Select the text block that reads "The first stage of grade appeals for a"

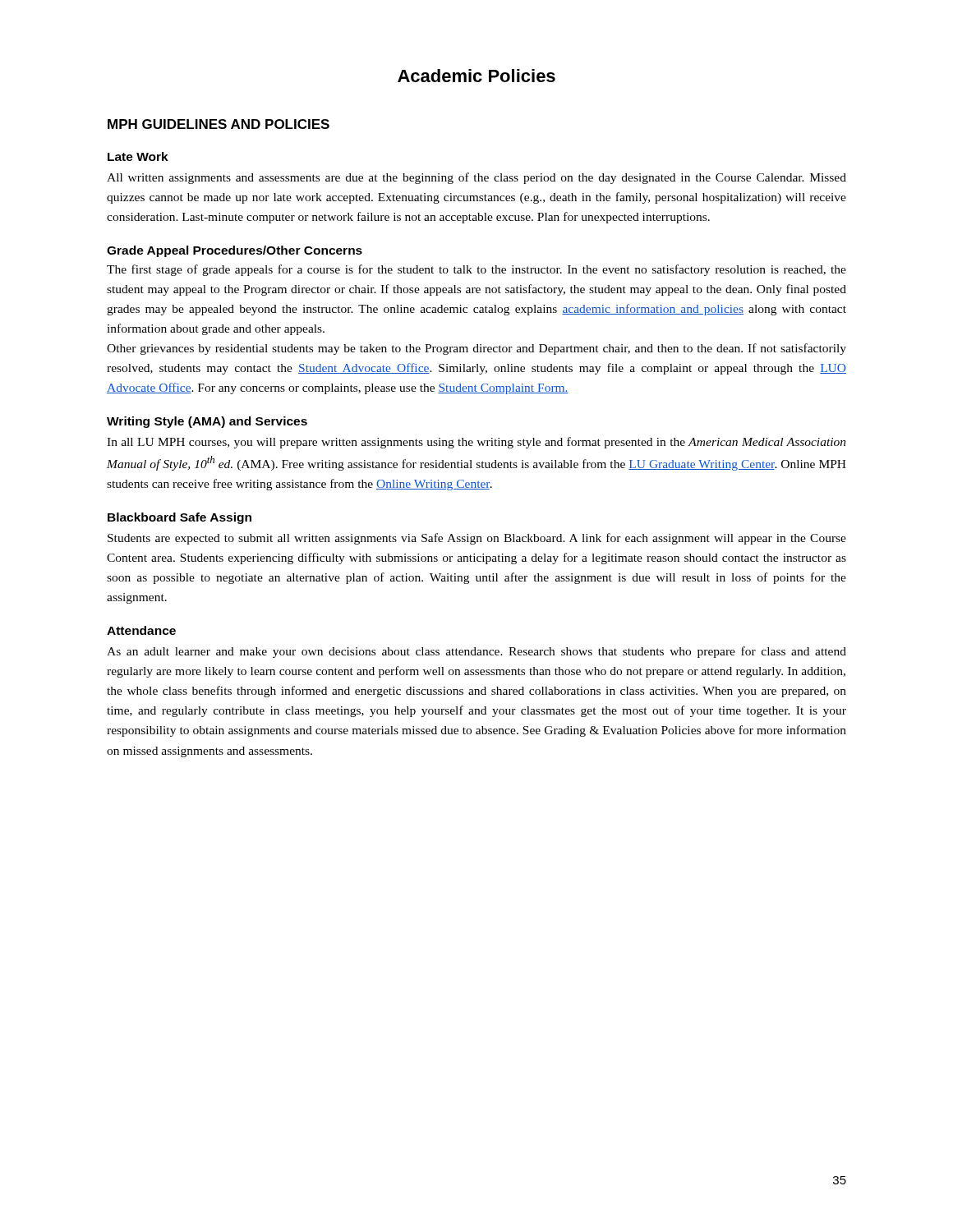[x=476, y=270]
